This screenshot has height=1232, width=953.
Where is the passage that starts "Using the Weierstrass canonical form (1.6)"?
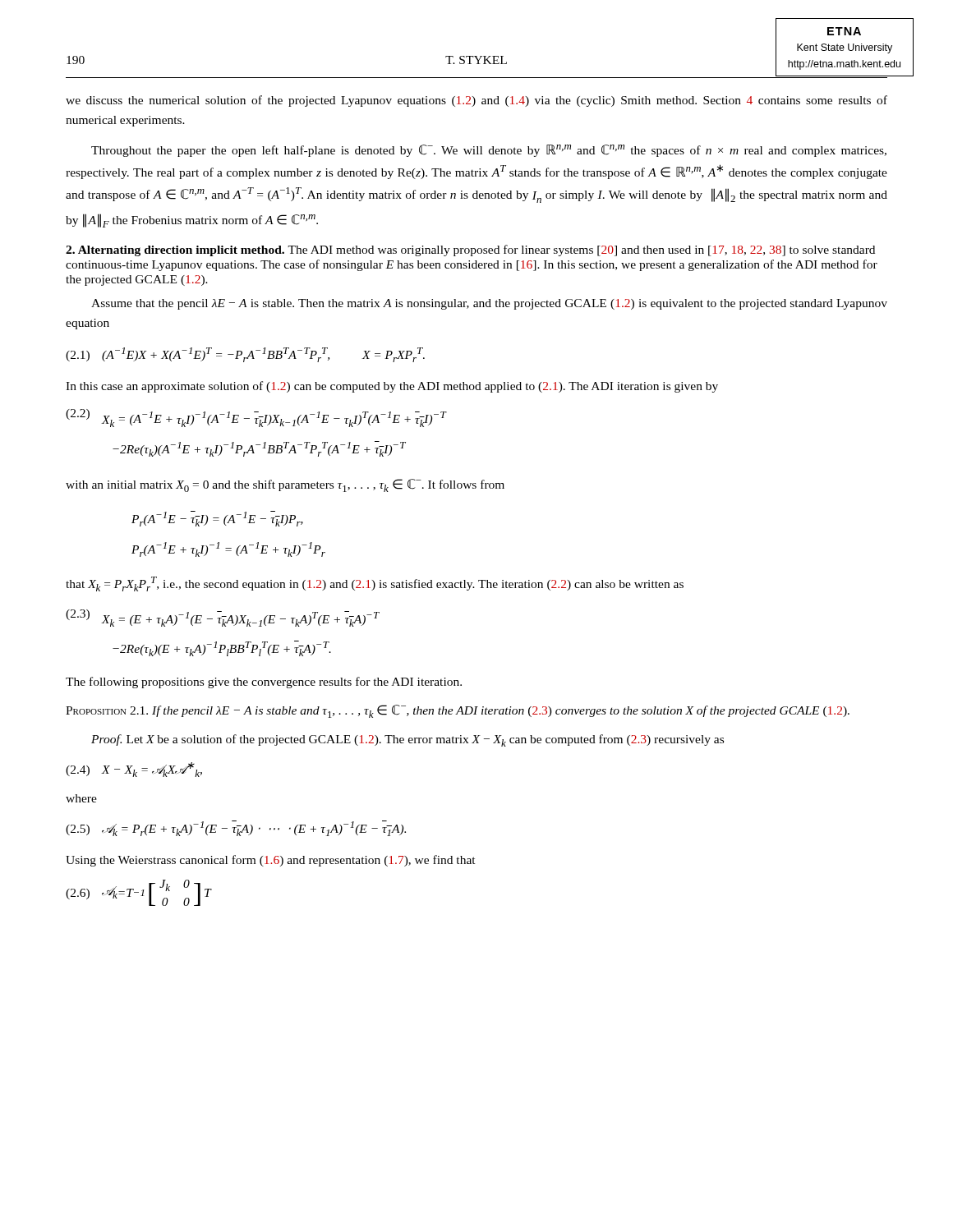[x=271, y=860]
